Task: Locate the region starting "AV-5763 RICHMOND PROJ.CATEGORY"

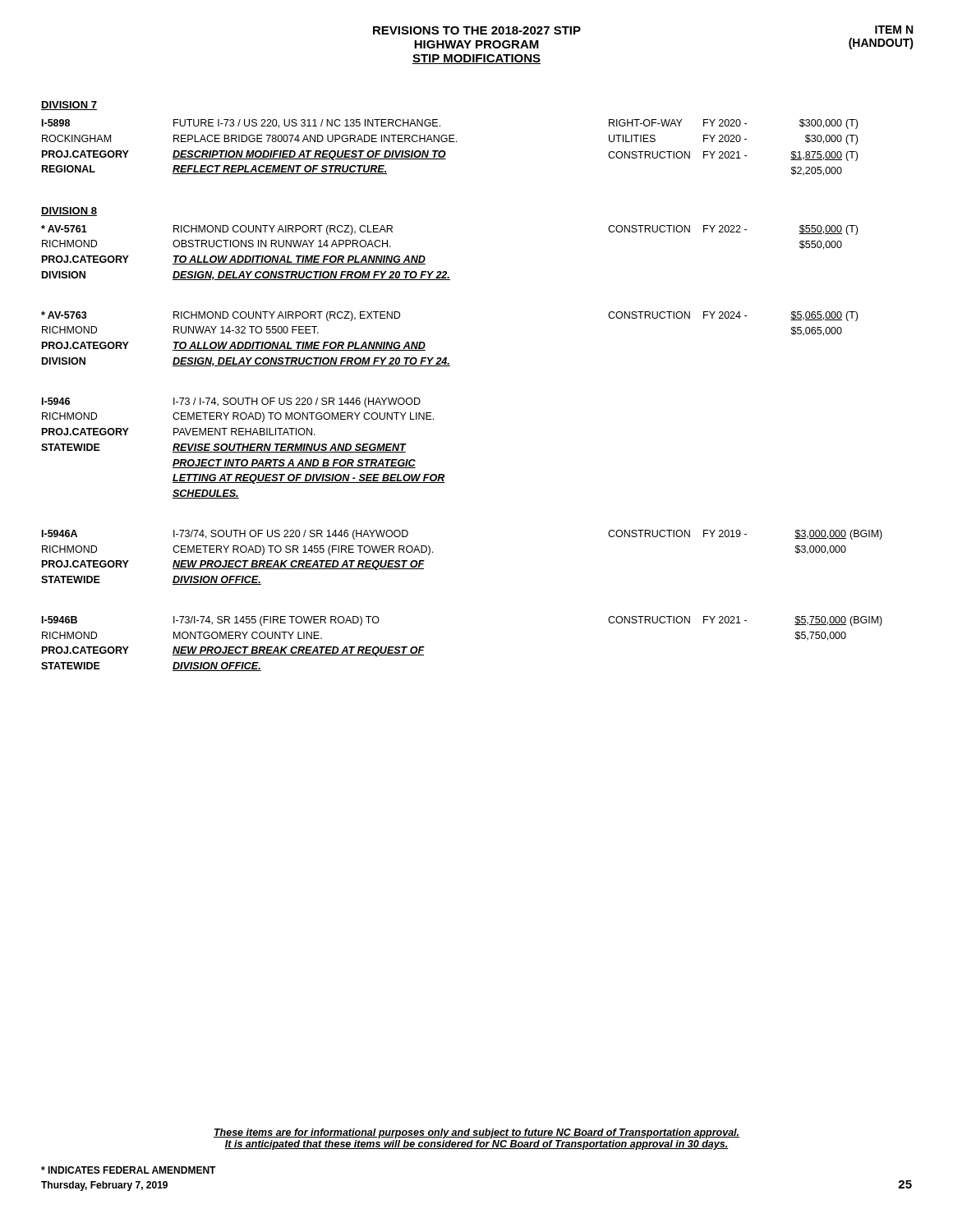Action: (69, 316)
